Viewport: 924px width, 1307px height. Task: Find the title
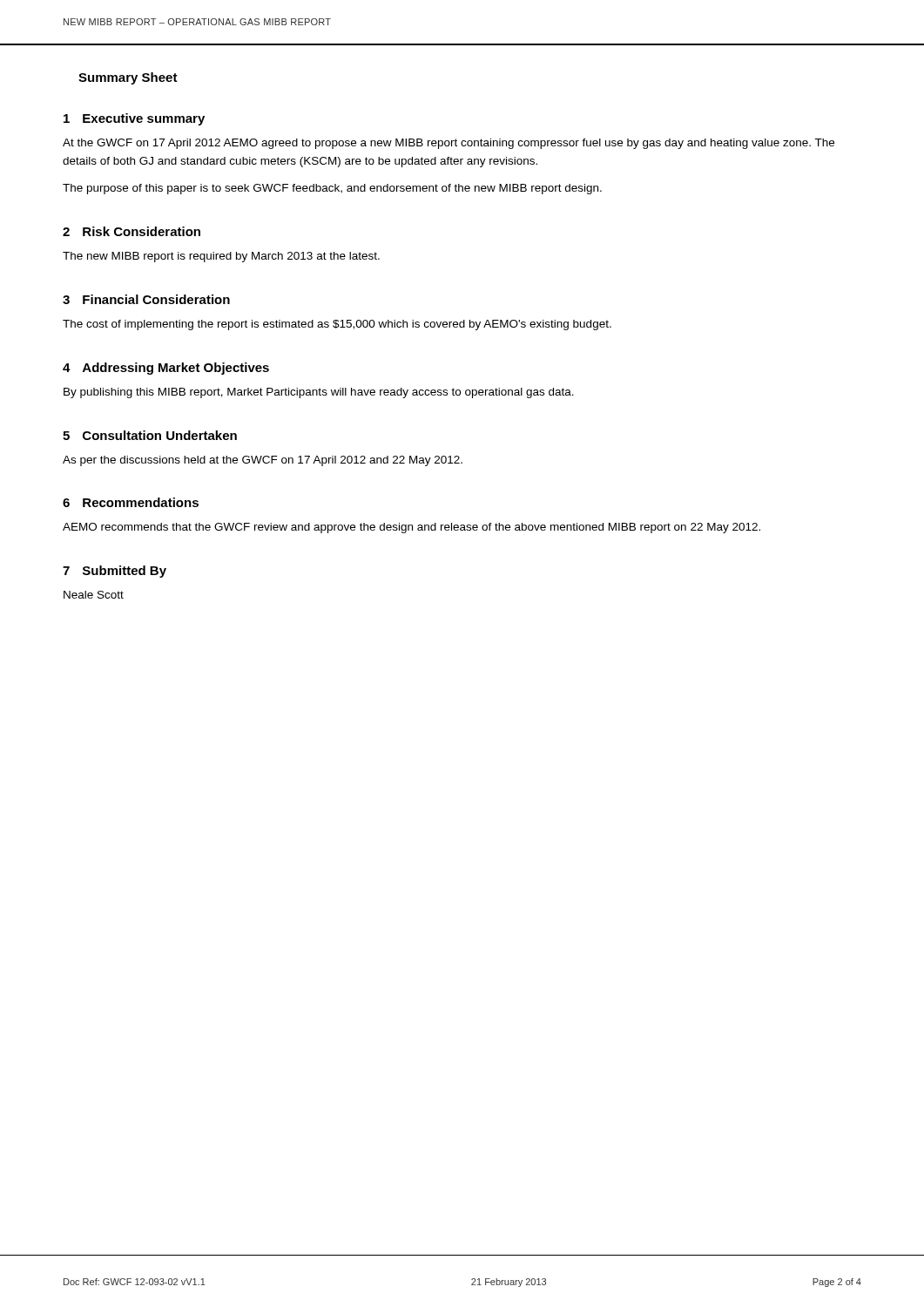coord(128,77)
